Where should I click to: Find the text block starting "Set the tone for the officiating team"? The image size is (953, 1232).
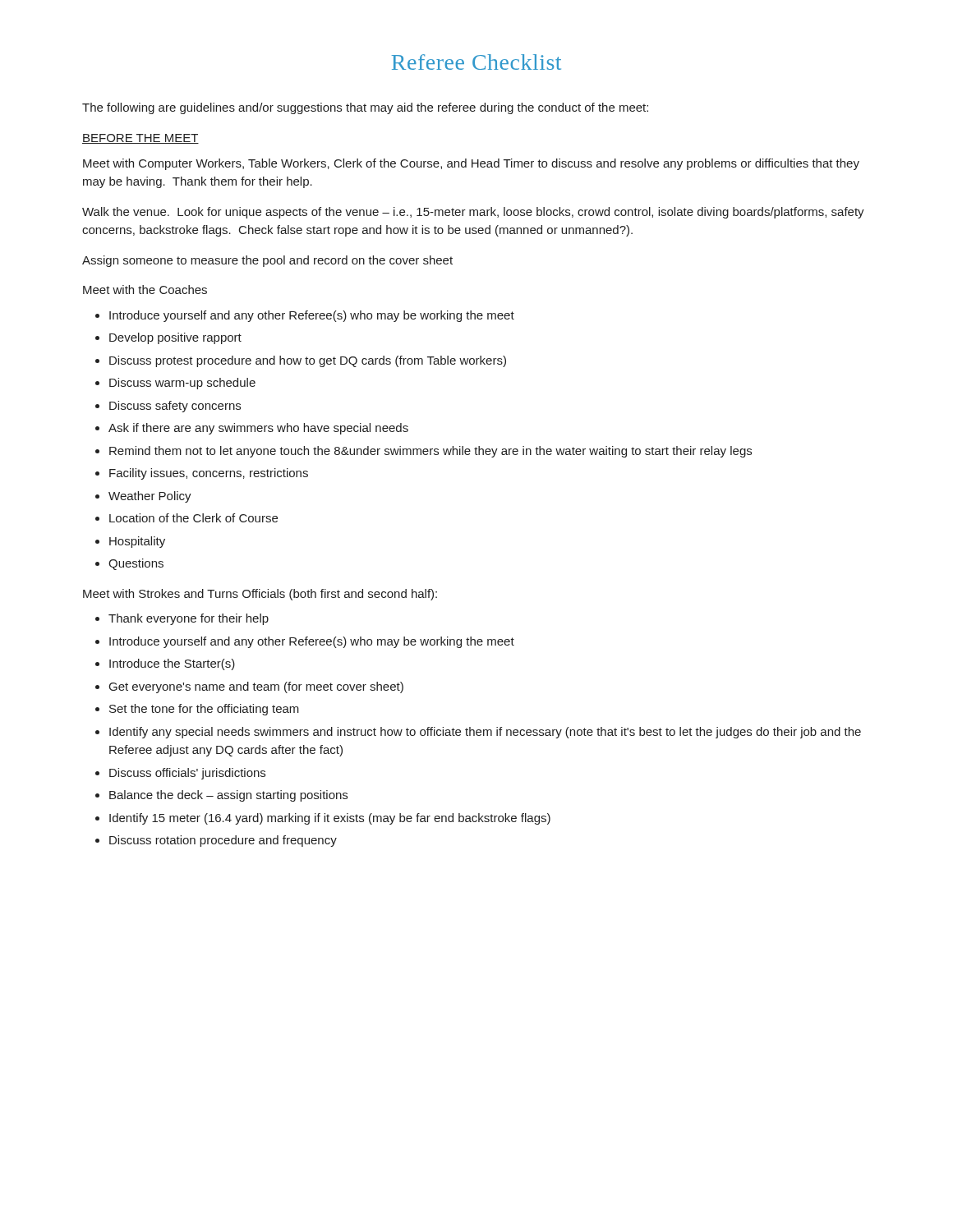point(204,708)
